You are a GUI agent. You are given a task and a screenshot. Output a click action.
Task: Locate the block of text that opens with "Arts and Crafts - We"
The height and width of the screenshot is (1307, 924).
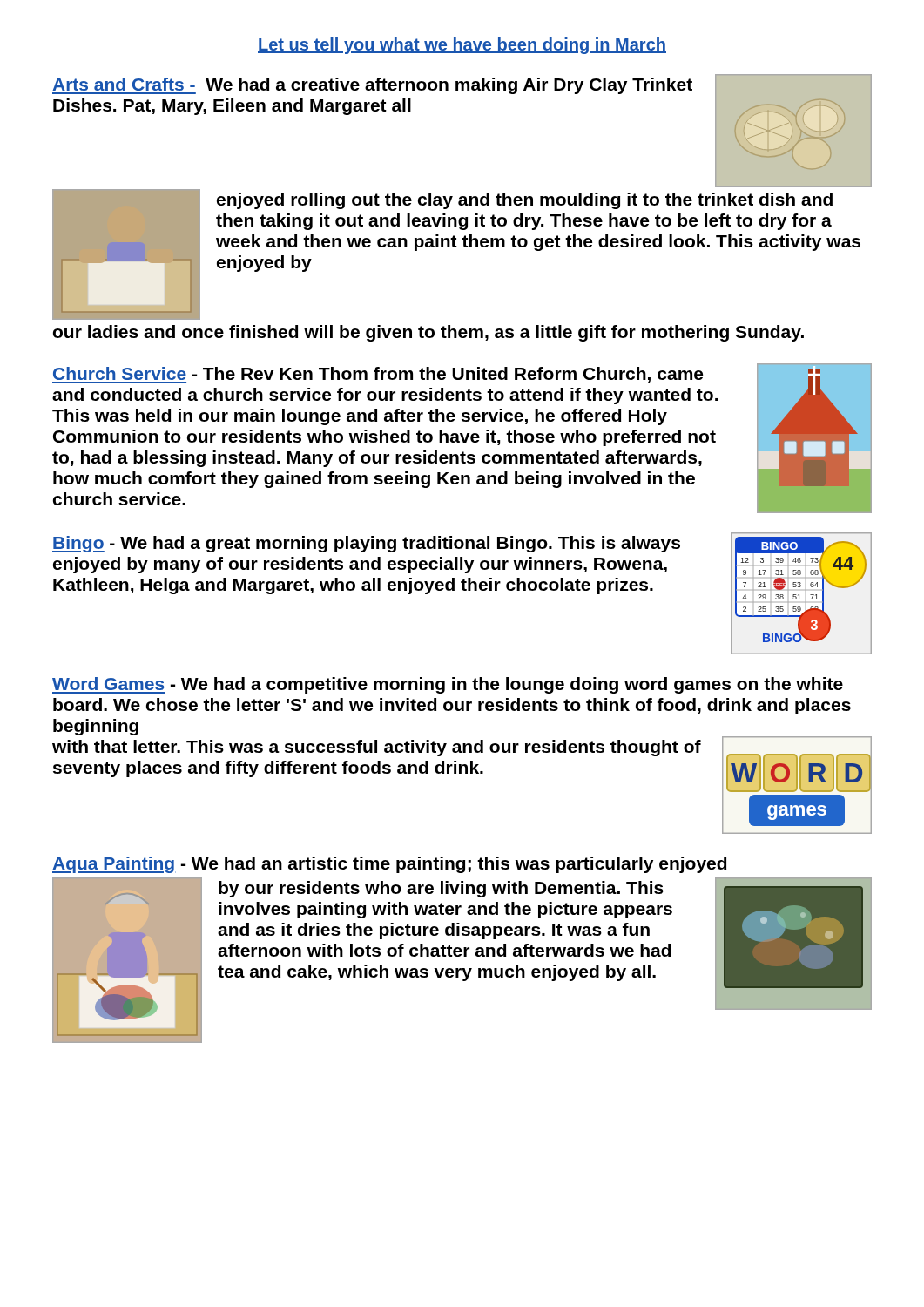click(x=462, y=208)
